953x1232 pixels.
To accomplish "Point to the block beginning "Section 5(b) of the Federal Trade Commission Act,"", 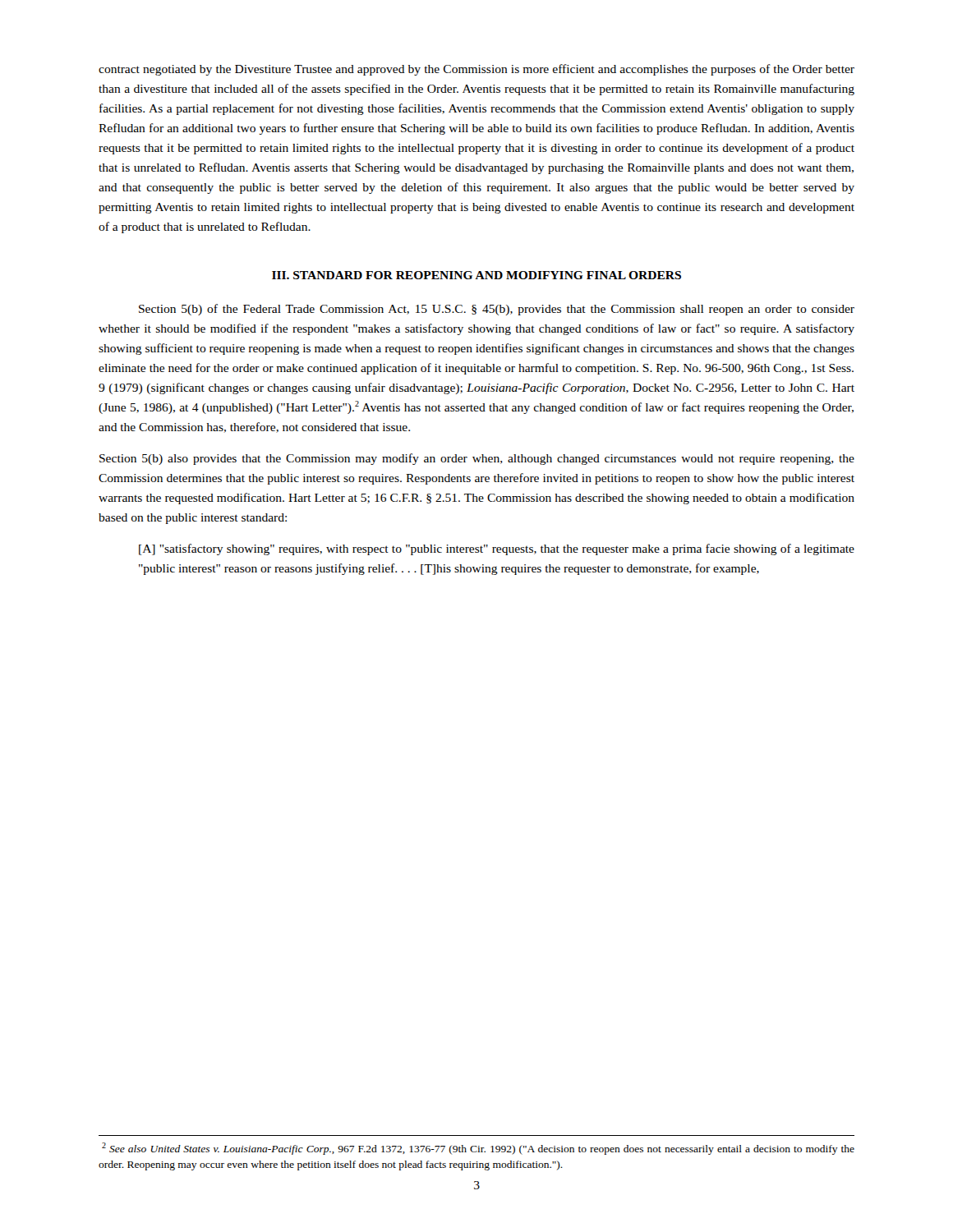I will (x=476, y=367).
